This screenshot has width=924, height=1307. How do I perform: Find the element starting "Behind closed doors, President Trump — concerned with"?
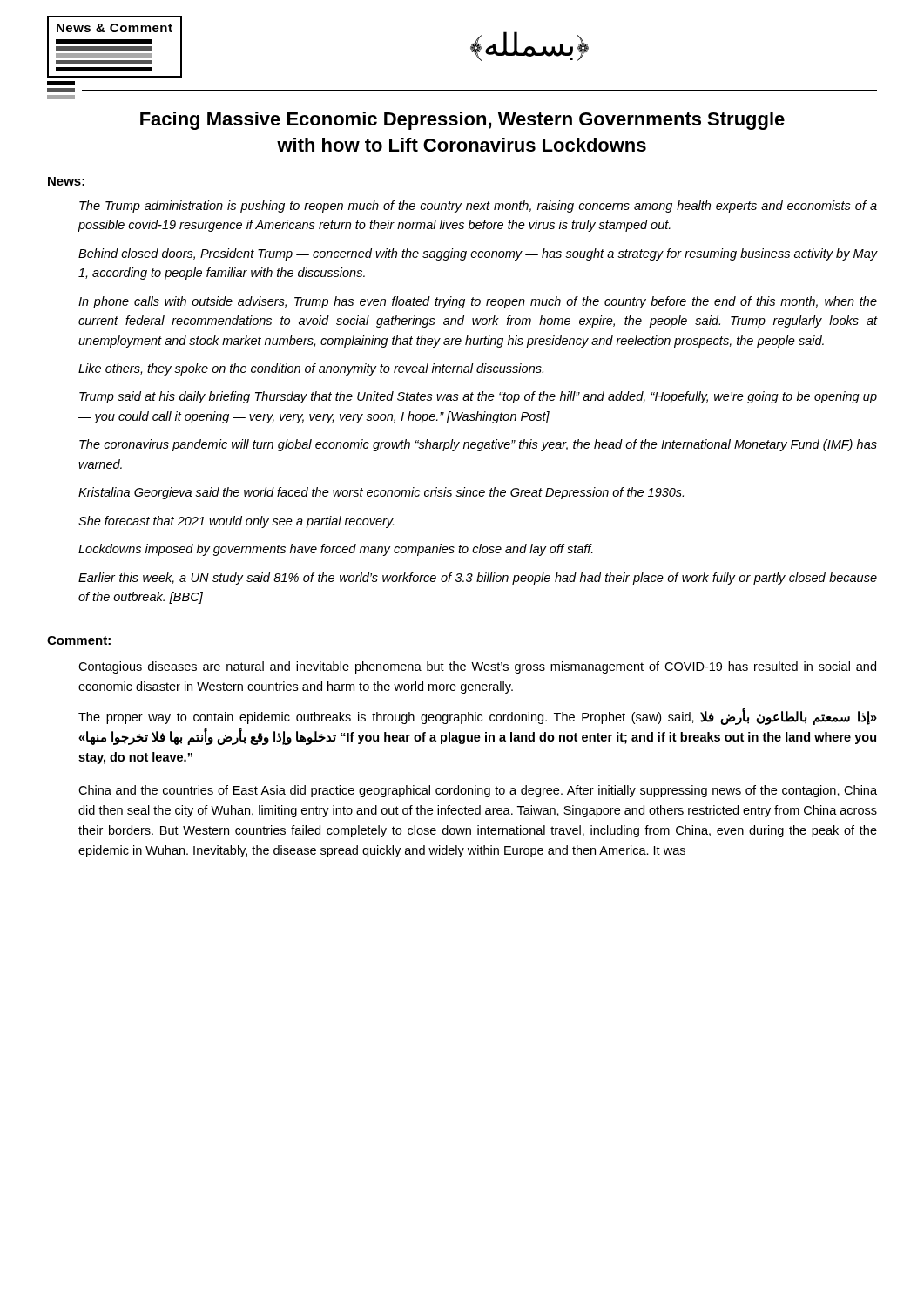(x=478, y=263)
